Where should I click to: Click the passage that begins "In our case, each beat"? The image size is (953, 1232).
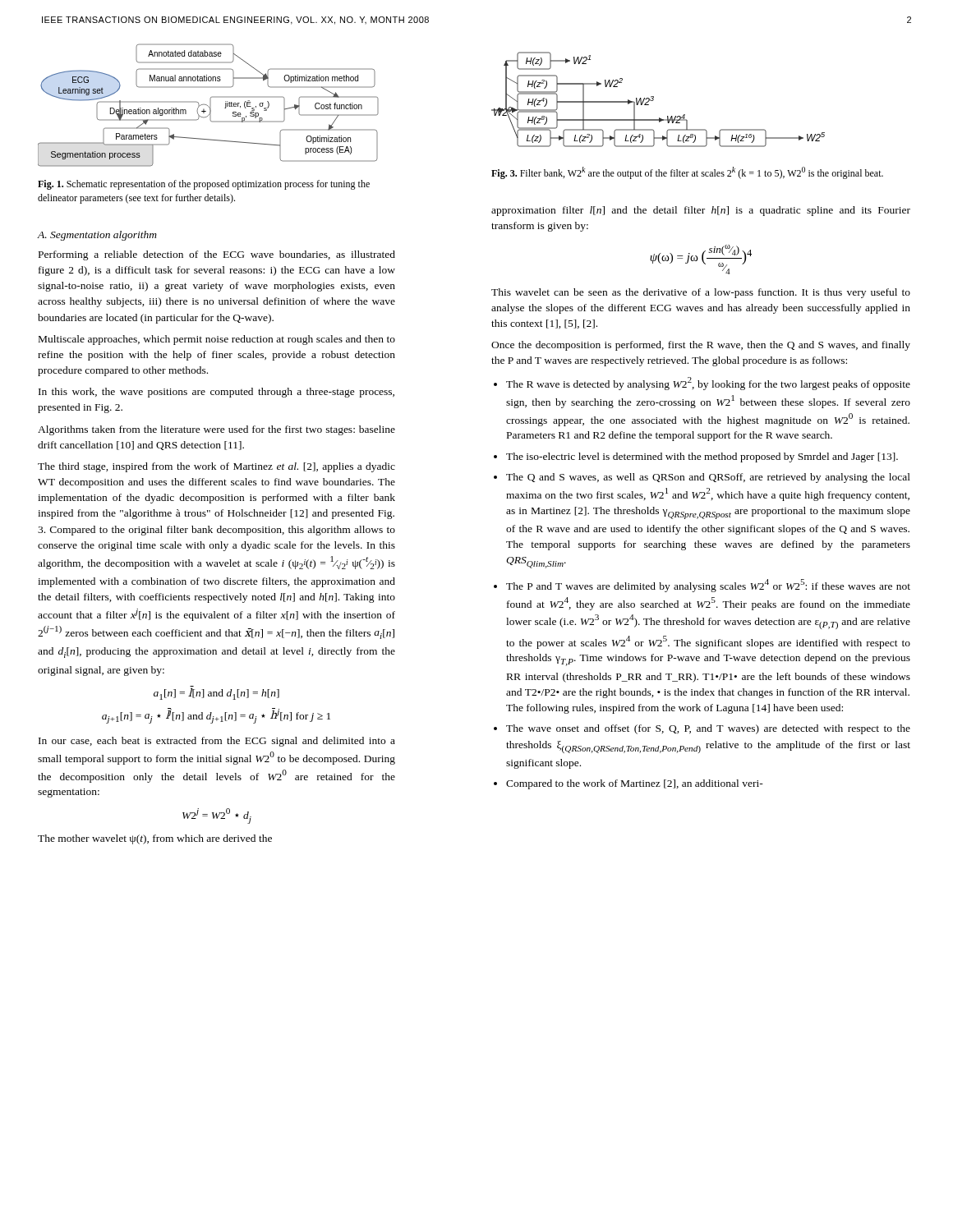pos(217,766)
